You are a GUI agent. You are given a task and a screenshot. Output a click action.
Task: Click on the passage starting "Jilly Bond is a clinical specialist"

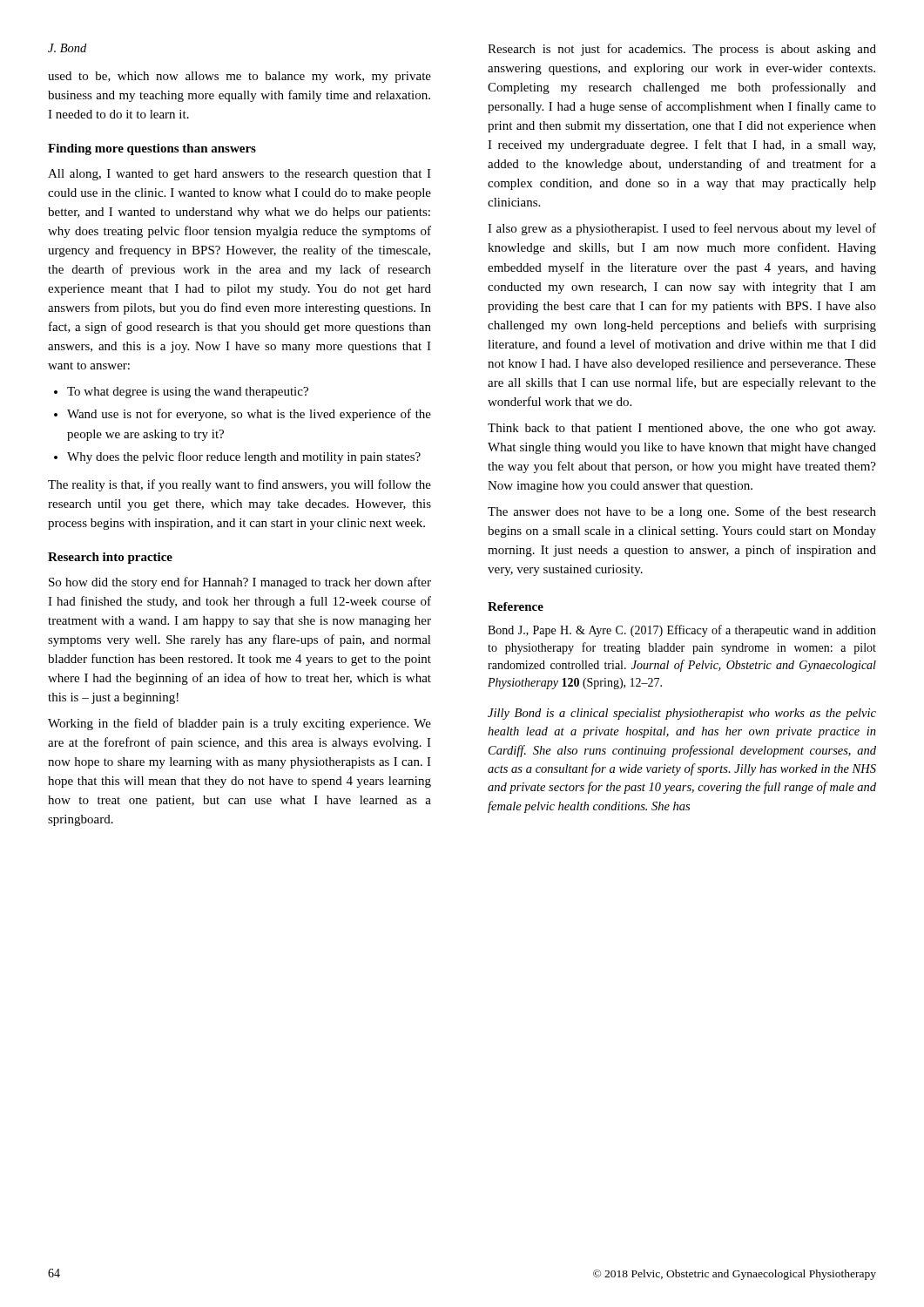(682, 759)
